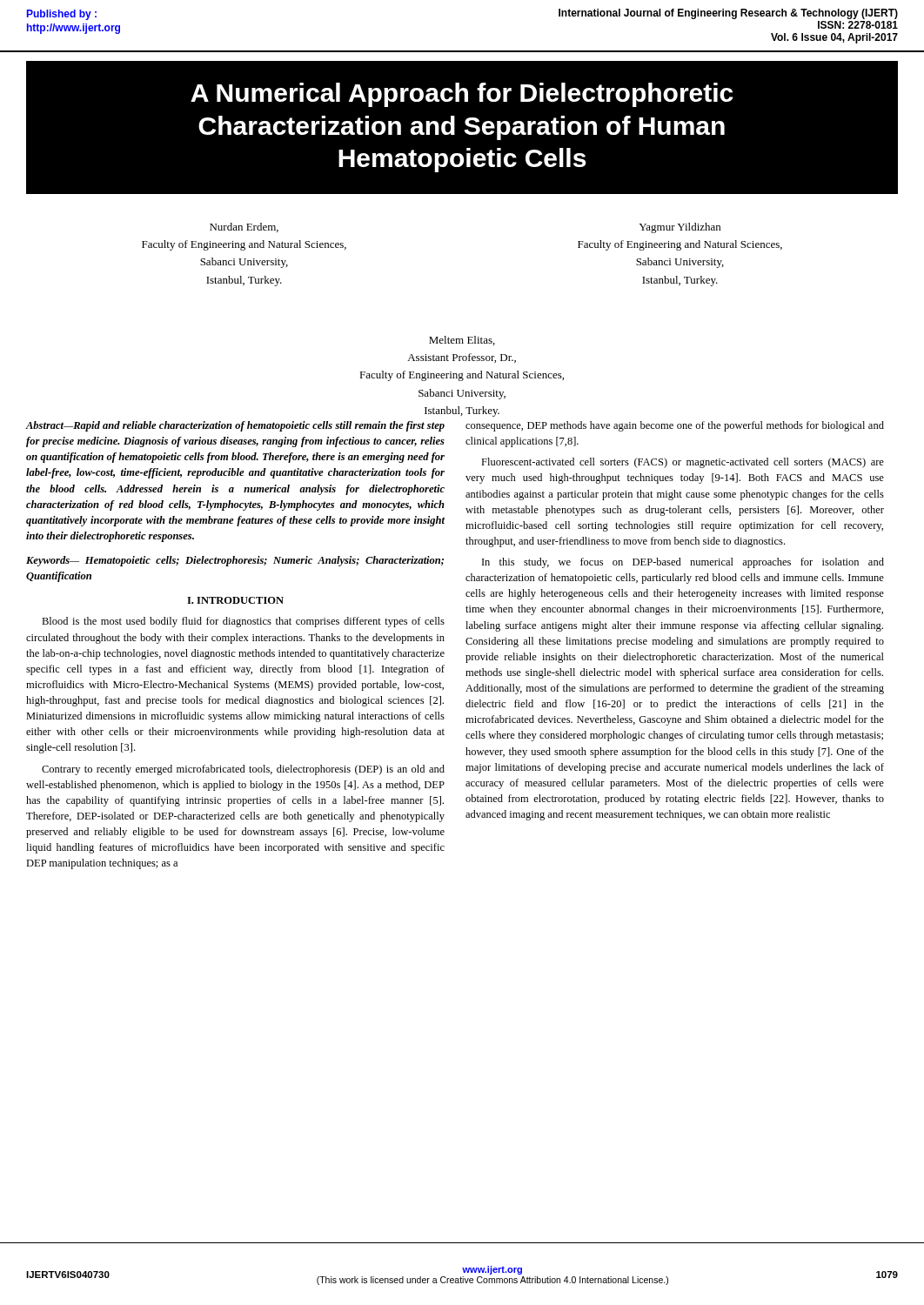Where is the passage that starts "In this study, we focus on DEP-based numerical"?
The image size is (924, 1305).
click(x=675, y=688)
